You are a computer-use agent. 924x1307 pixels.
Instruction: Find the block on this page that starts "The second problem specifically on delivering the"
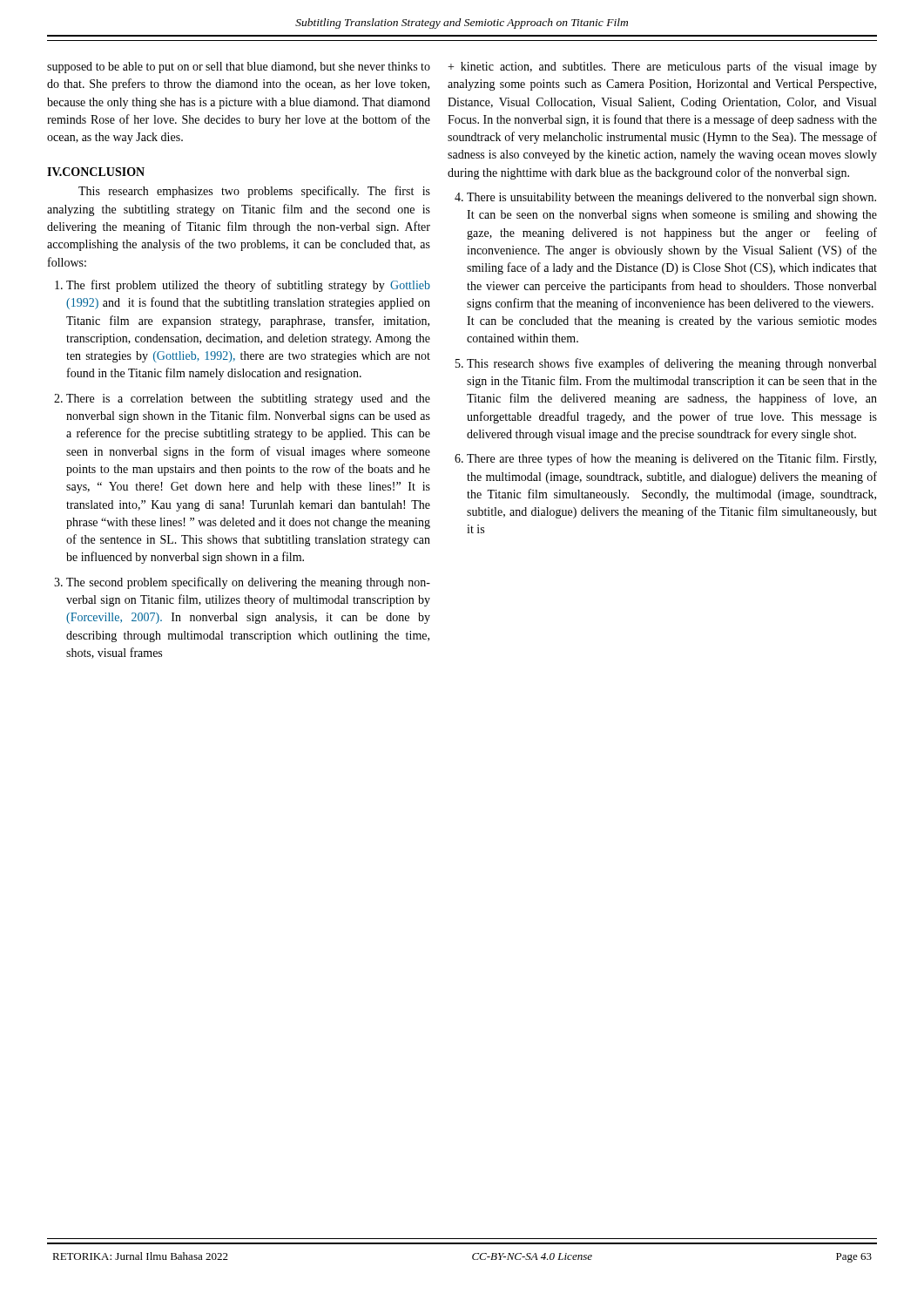pos(248,618)
